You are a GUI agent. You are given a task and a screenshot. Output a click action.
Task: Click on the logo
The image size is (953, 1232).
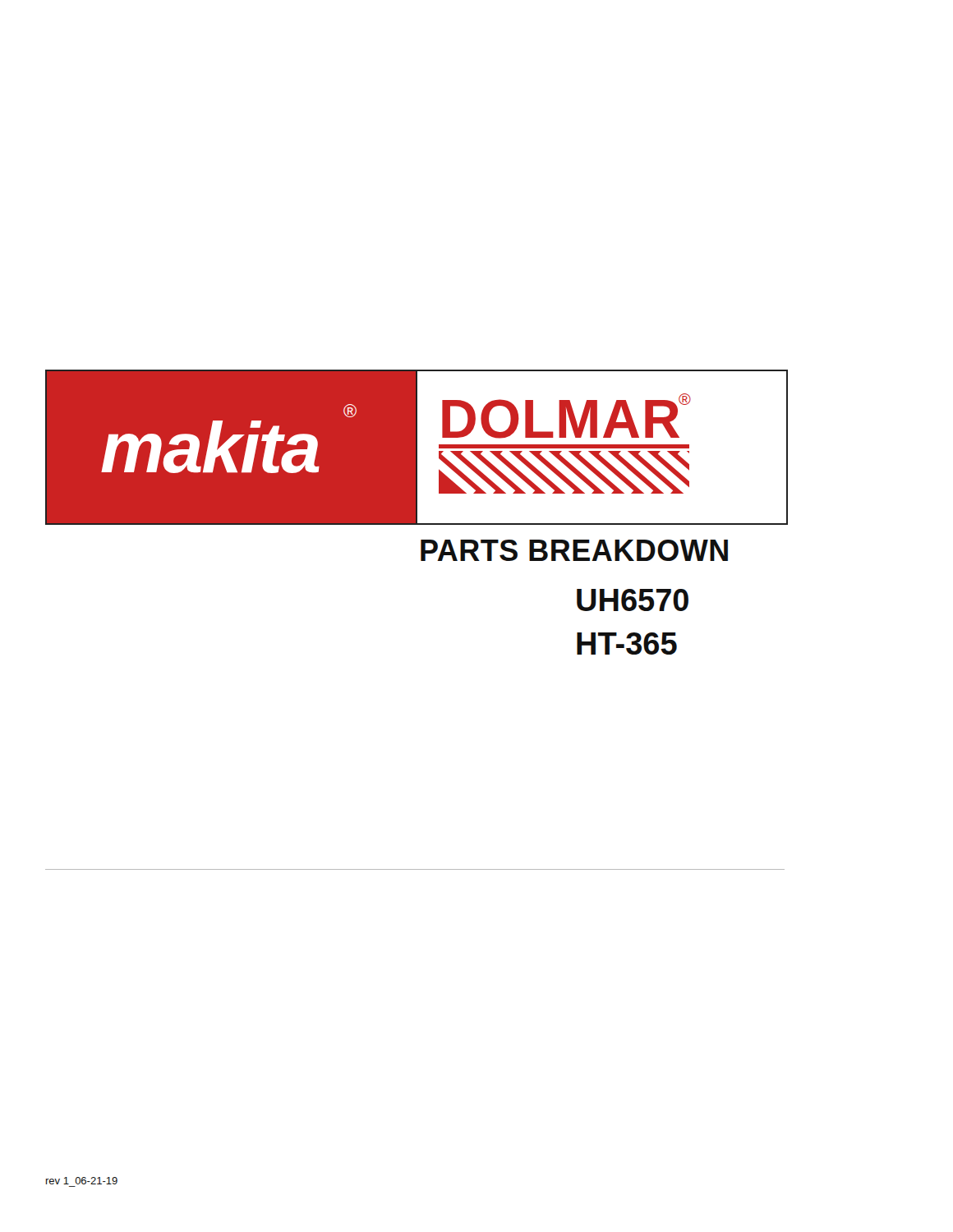pyautogui.click(x=417, y=447)
